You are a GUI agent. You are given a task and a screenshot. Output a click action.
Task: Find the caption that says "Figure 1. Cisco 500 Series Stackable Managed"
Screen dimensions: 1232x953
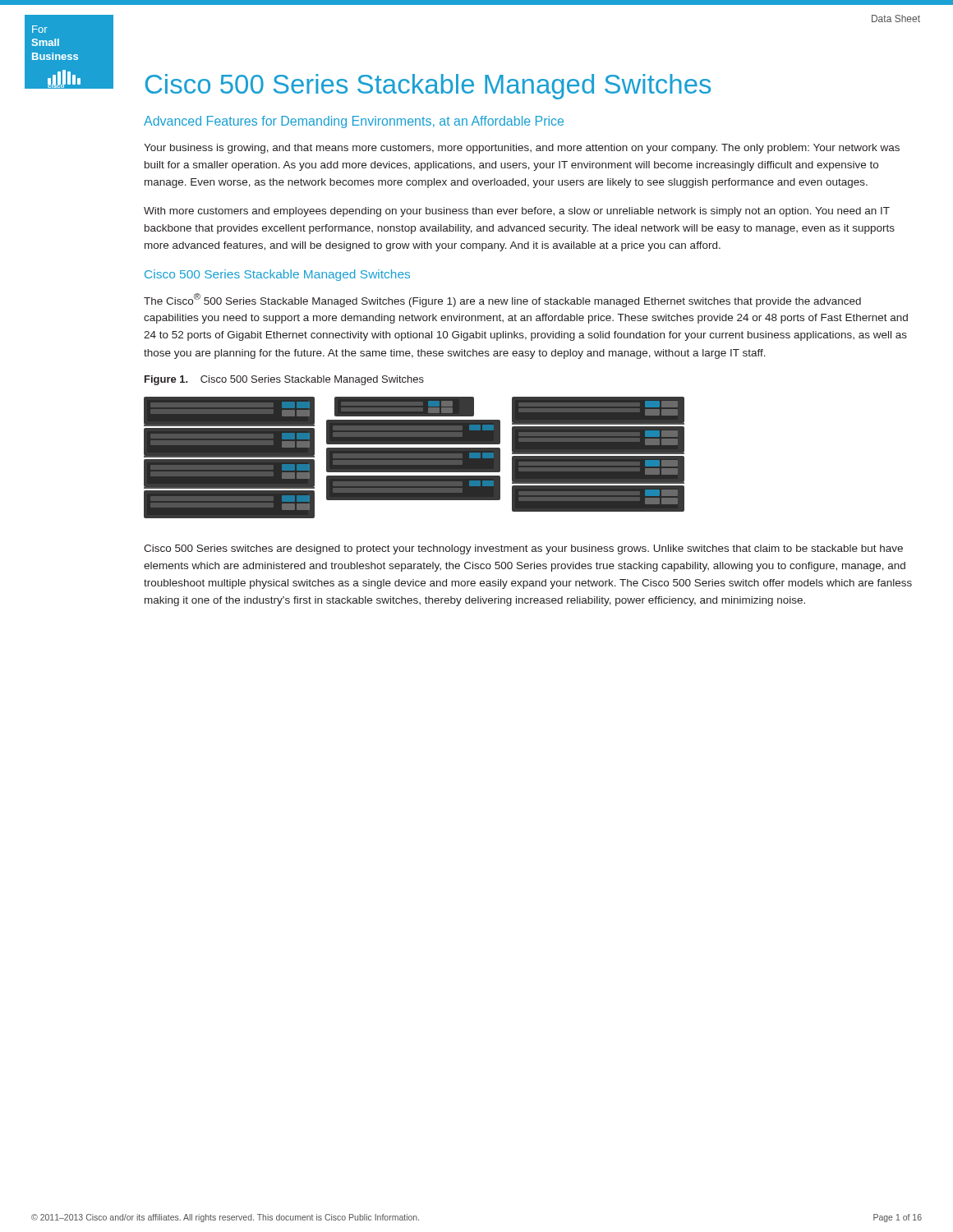(x=284, y=379)
